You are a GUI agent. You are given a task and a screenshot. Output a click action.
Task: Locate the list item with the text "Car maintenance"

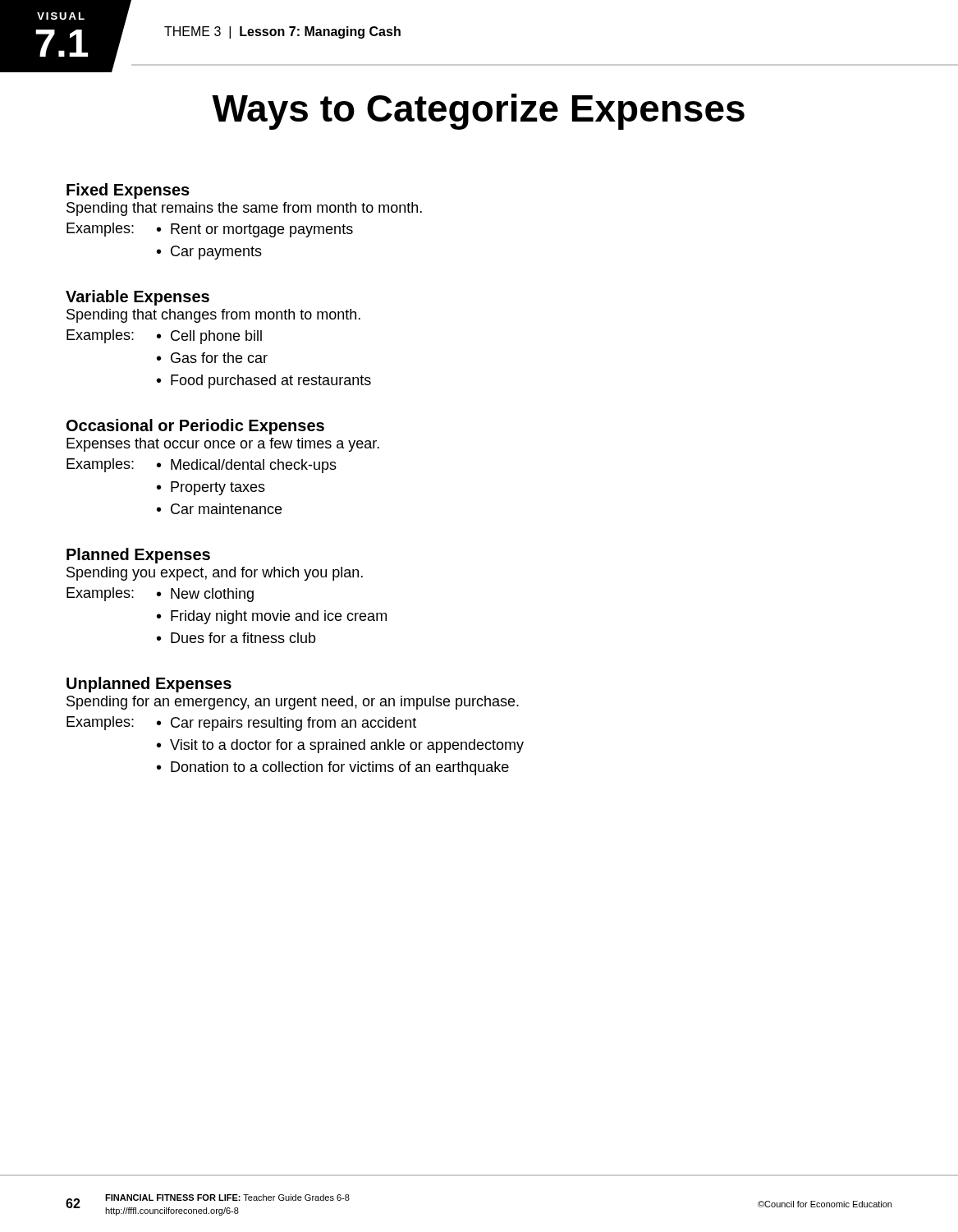click(226, 509)
